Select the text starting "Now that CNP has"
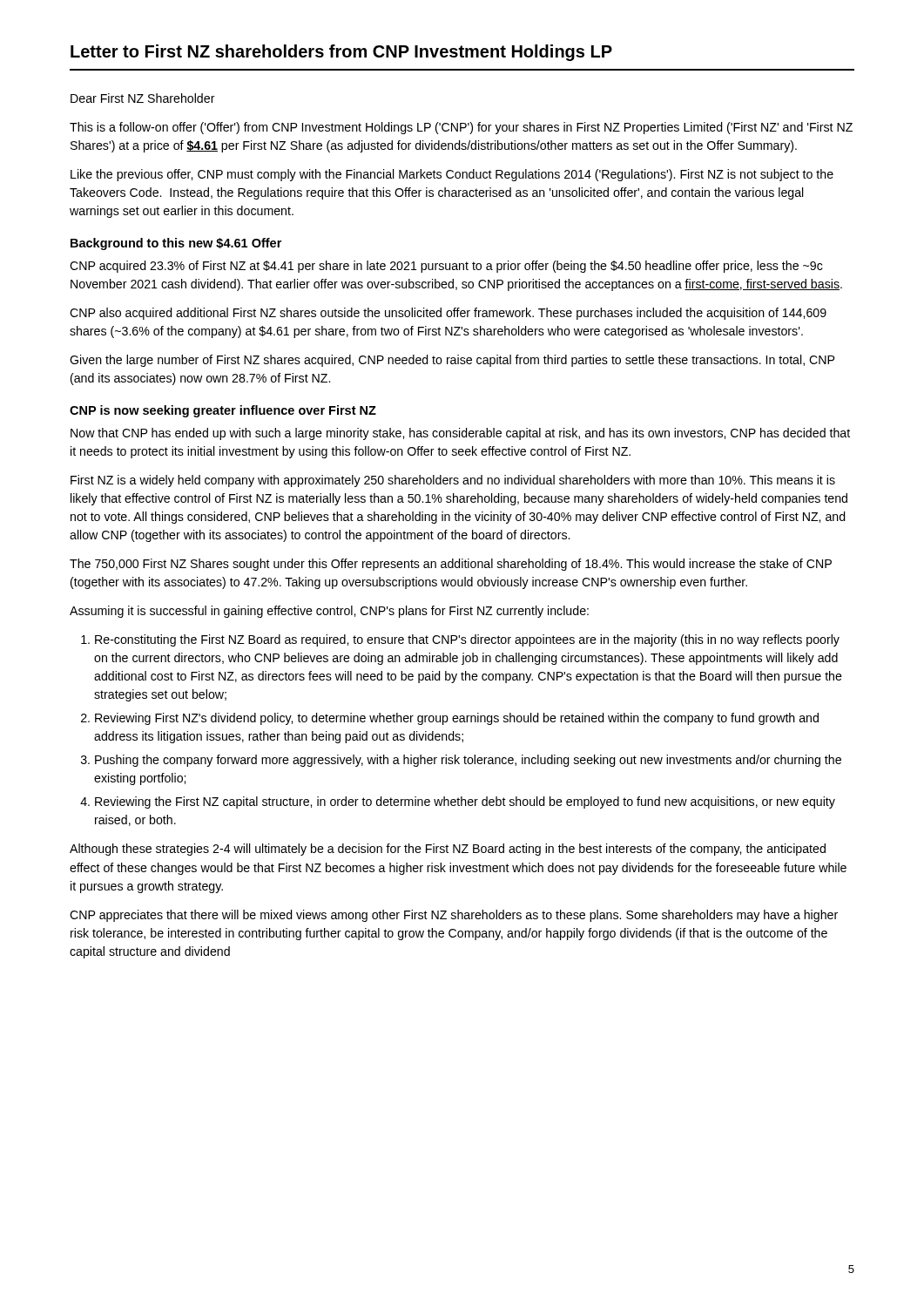 click(460, 442)
